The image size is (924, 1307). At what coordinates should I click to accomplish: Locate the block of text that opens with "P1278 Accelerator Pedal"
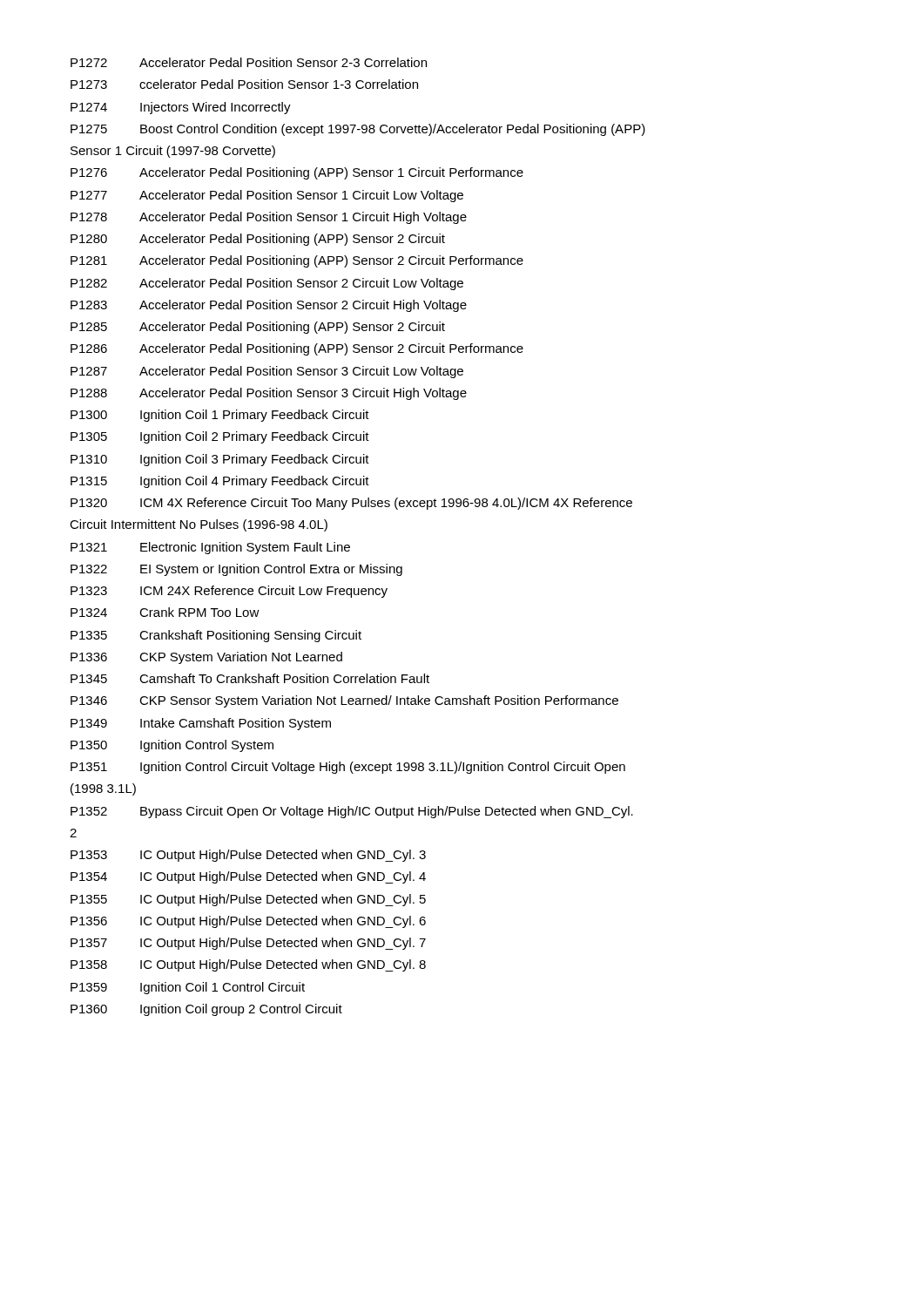tap(268, 216)
